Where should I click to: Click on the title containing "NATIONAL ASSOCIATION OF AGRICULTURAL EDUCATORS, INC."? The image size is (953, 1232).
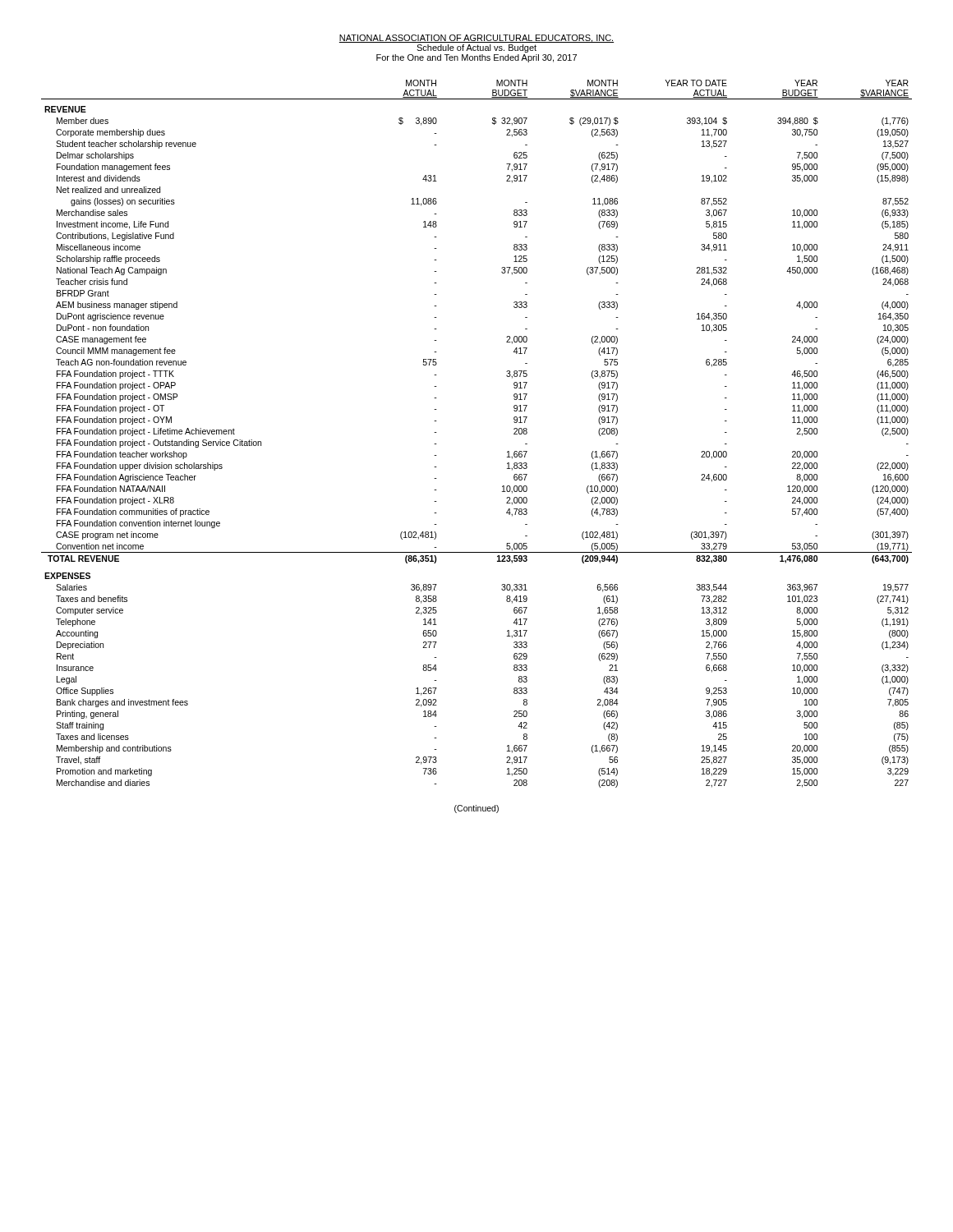pyautogui.click(x=476, y=48)
